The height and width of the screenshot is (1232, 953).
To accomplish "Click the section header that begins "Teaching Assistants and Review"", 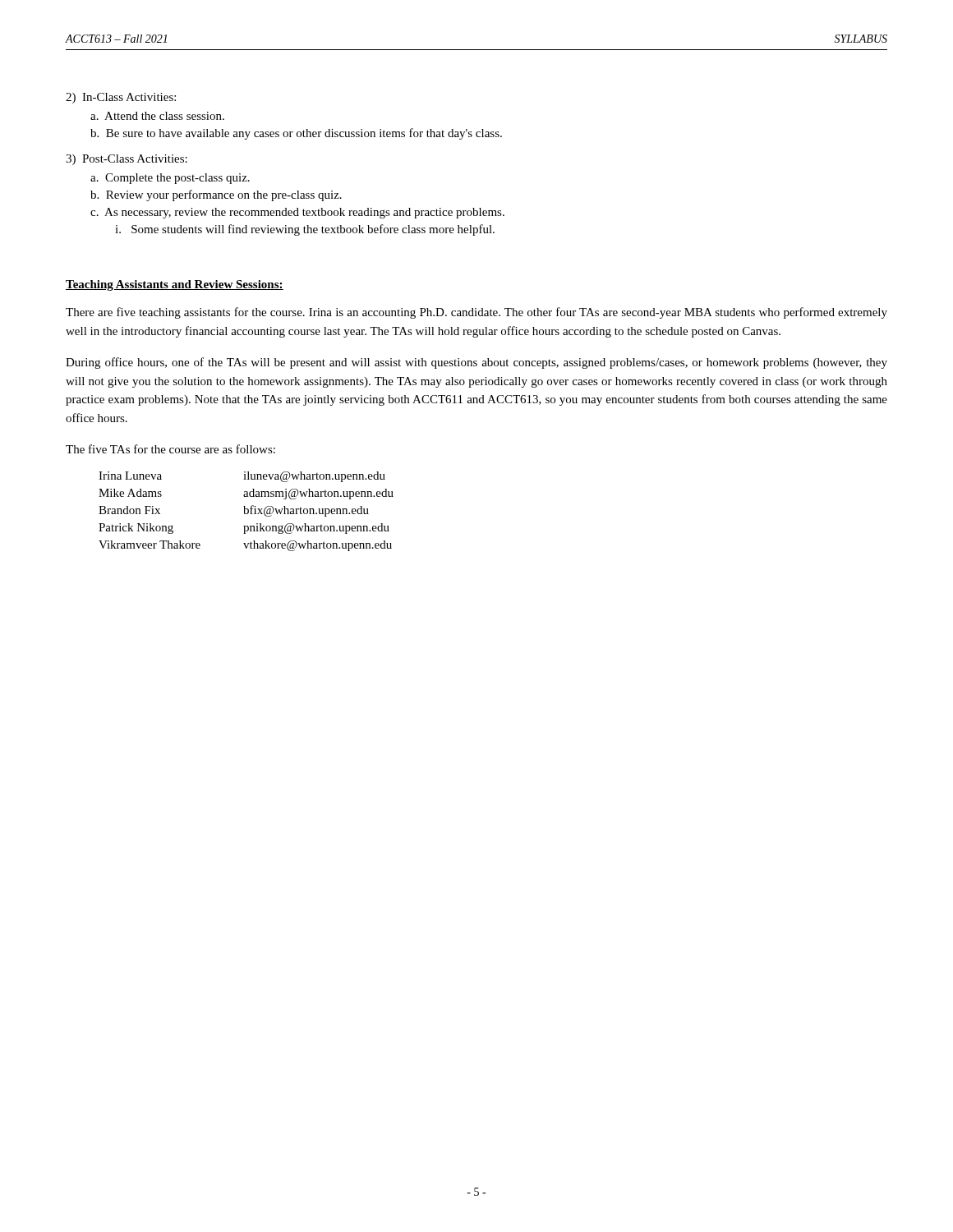I will (174, 284).
